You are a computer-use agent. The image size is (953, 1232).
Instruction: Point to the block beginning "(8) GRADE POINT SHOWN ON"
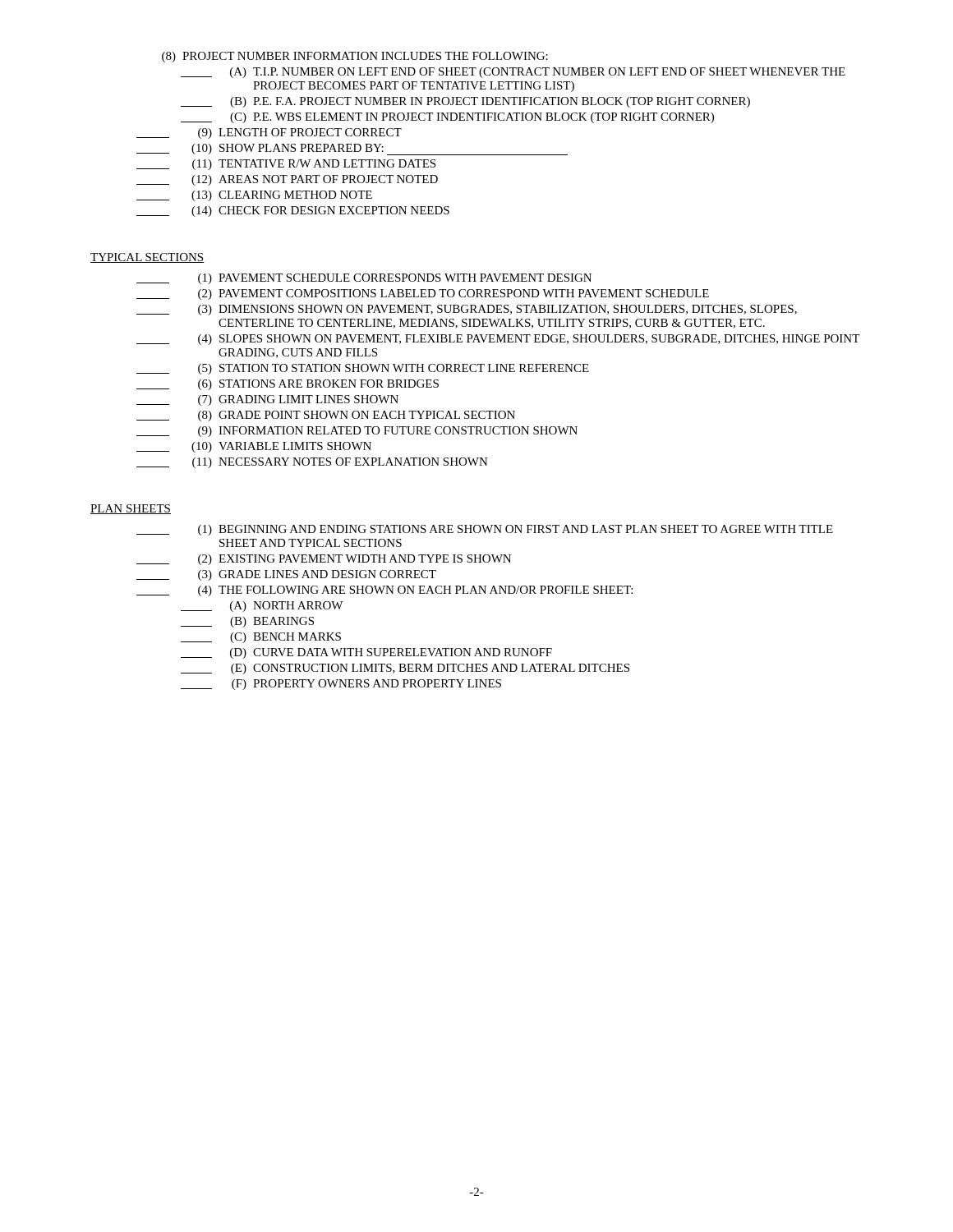tap(500, 415)
